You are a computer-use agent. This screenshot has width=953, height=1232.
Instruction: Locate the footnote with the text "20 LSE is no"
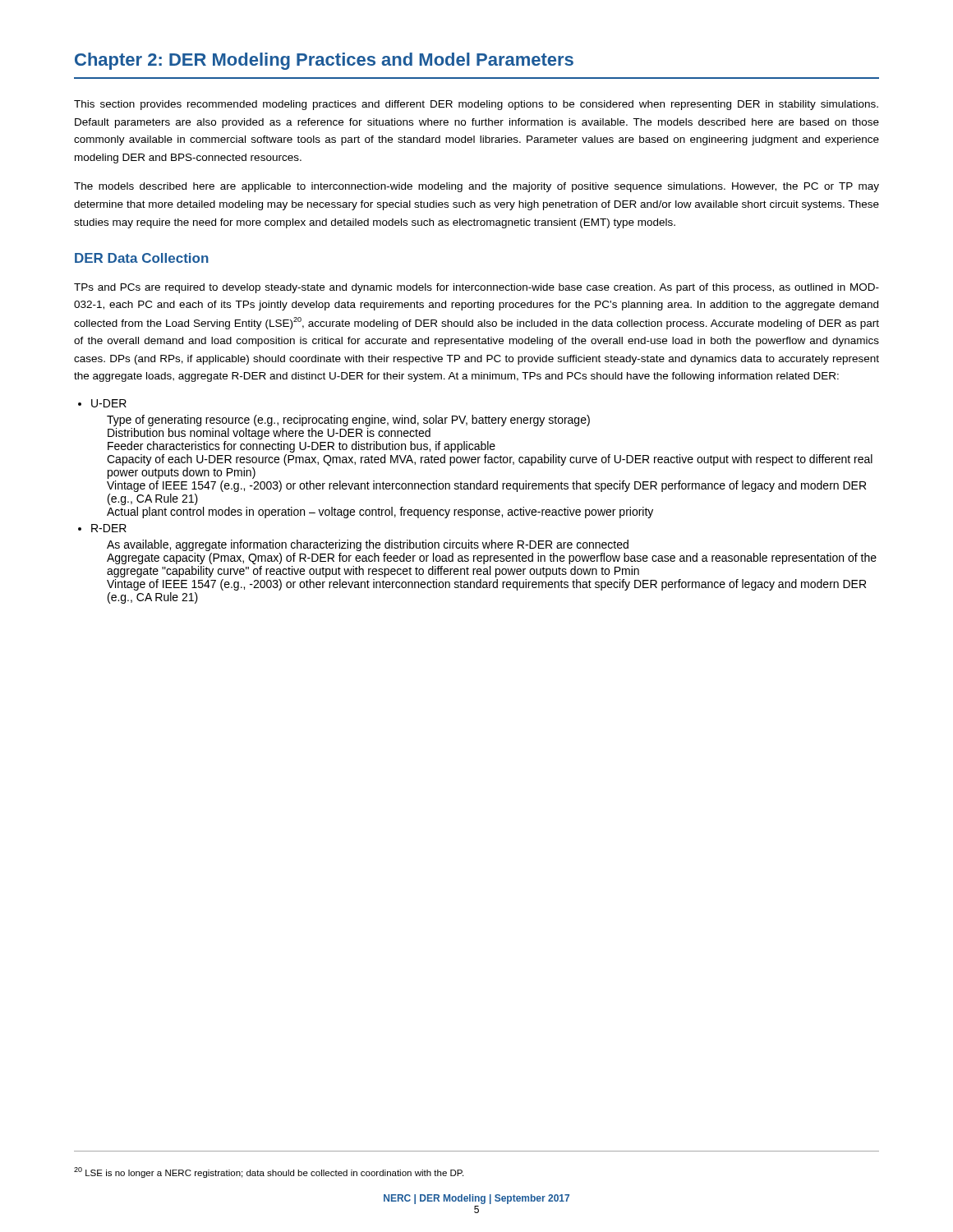click(269, 1172)
